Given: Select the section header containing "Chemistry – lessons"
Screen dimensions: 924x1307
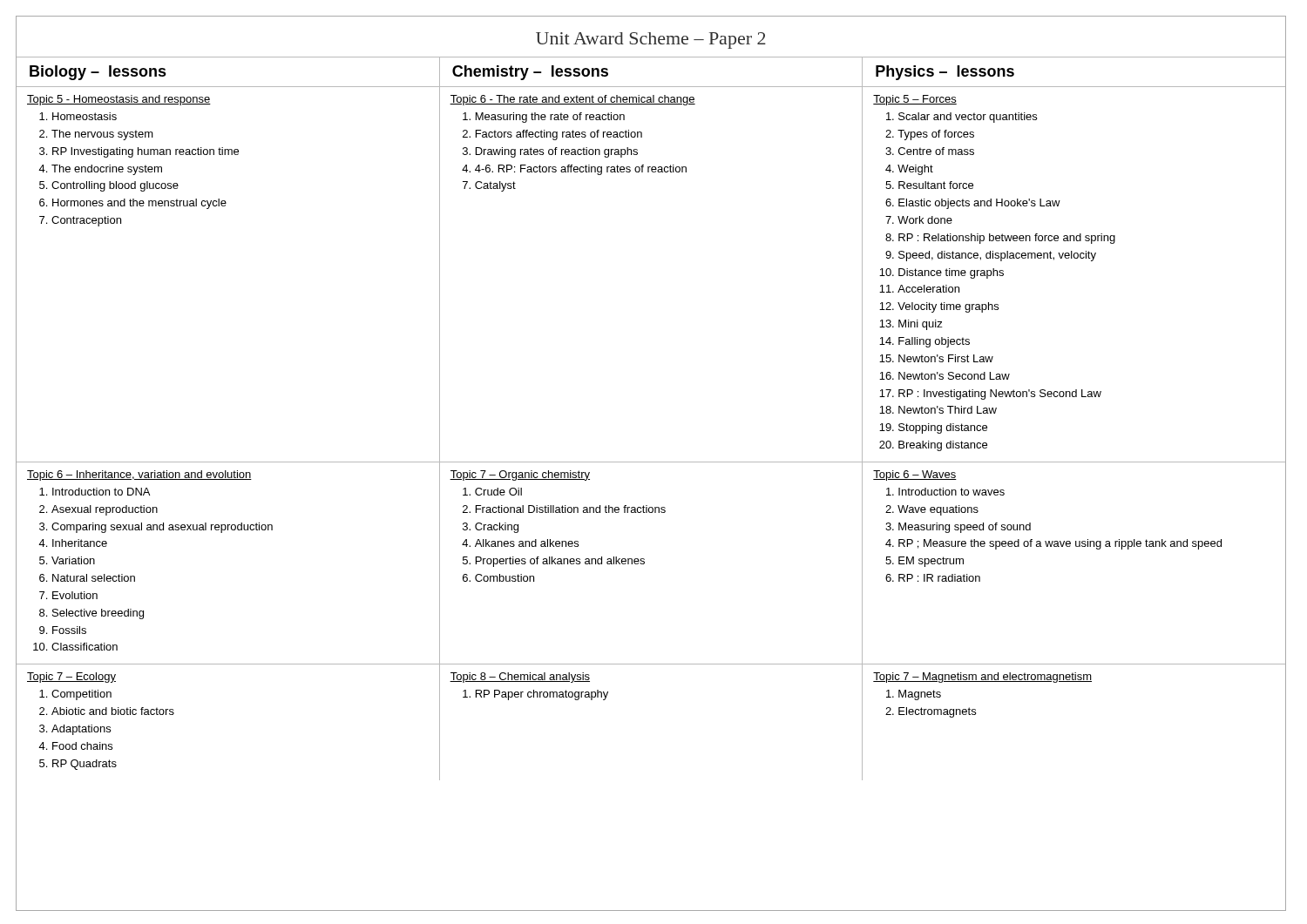Looking at the screenshot, I should click(530, 71).
